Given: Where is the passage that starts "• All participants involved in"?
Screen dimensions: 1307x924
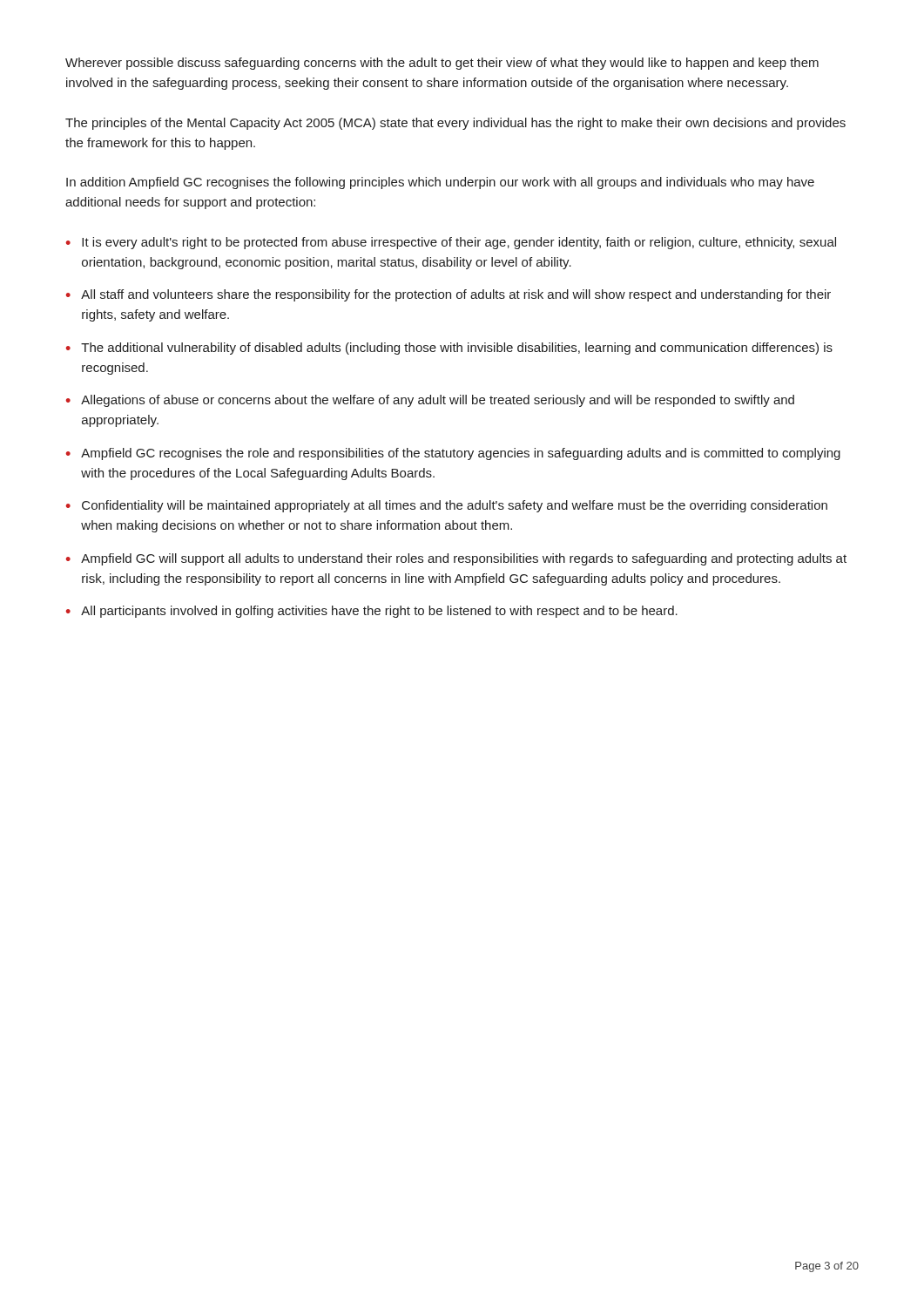Looking at the screenshot, I should click(462, 612).
